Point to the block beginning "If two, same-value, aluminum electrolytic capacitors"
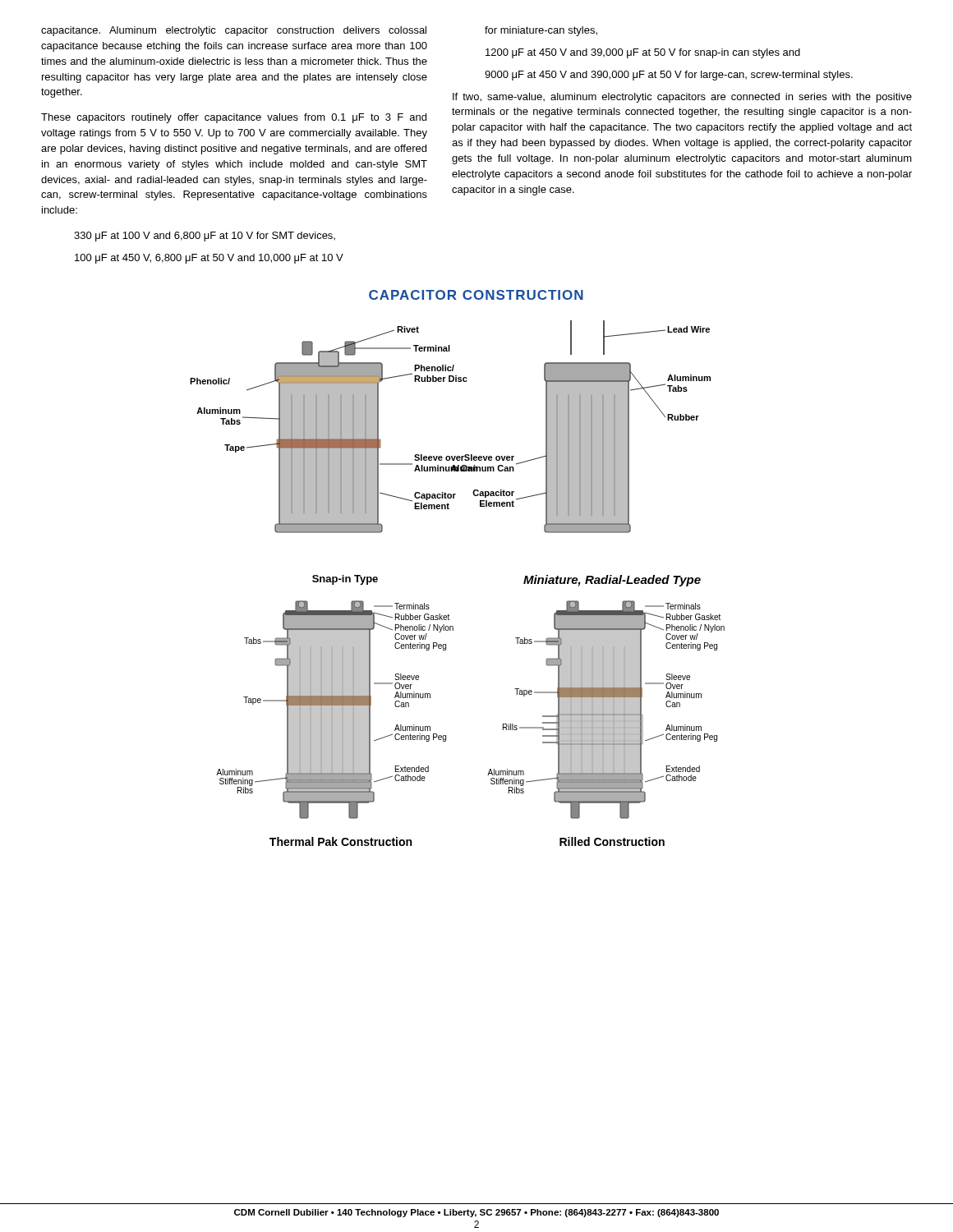The width and height of the screenshot is (953, 1232). tap(682, 143)
